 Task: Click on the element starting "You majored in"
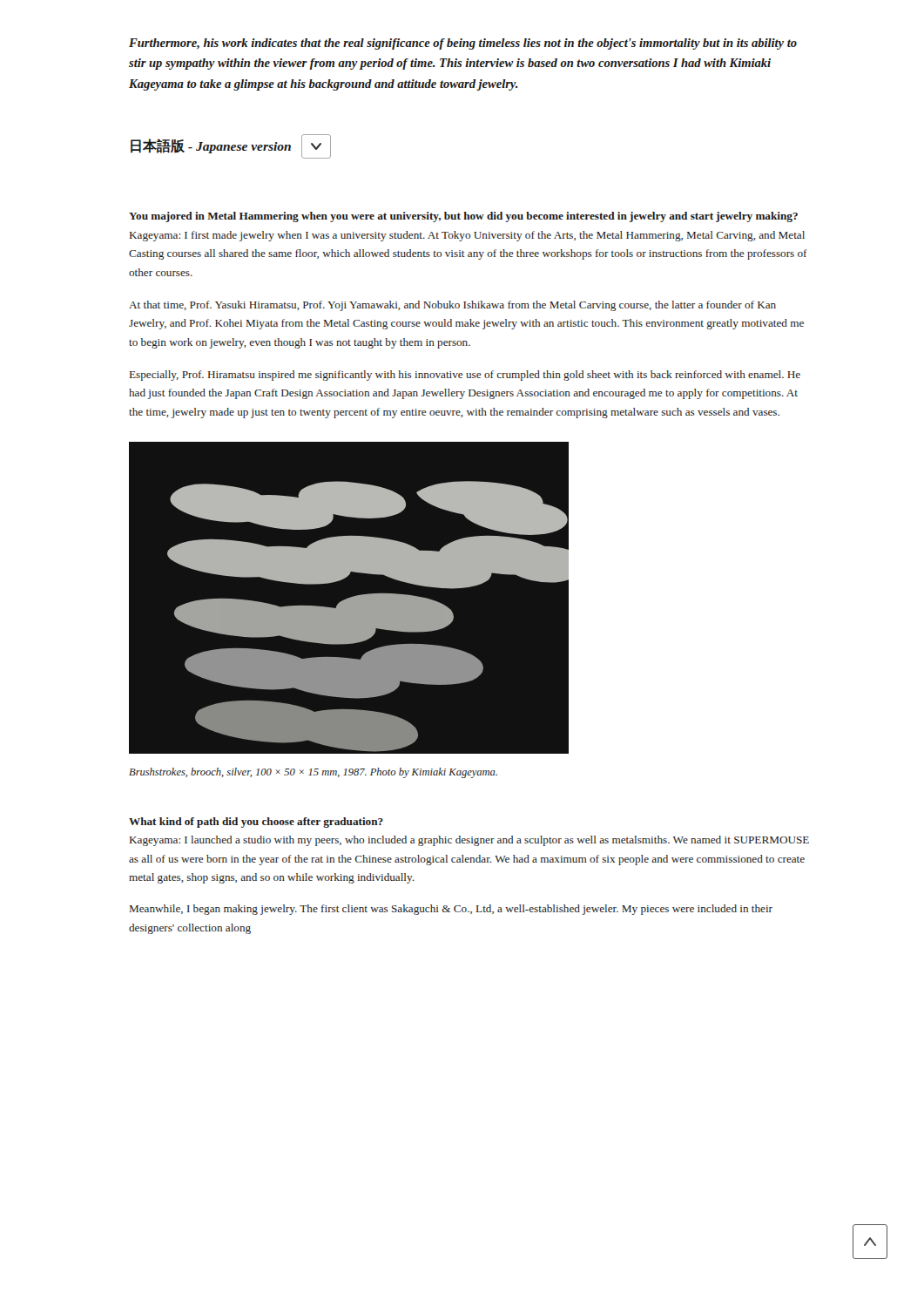[471, 244]
